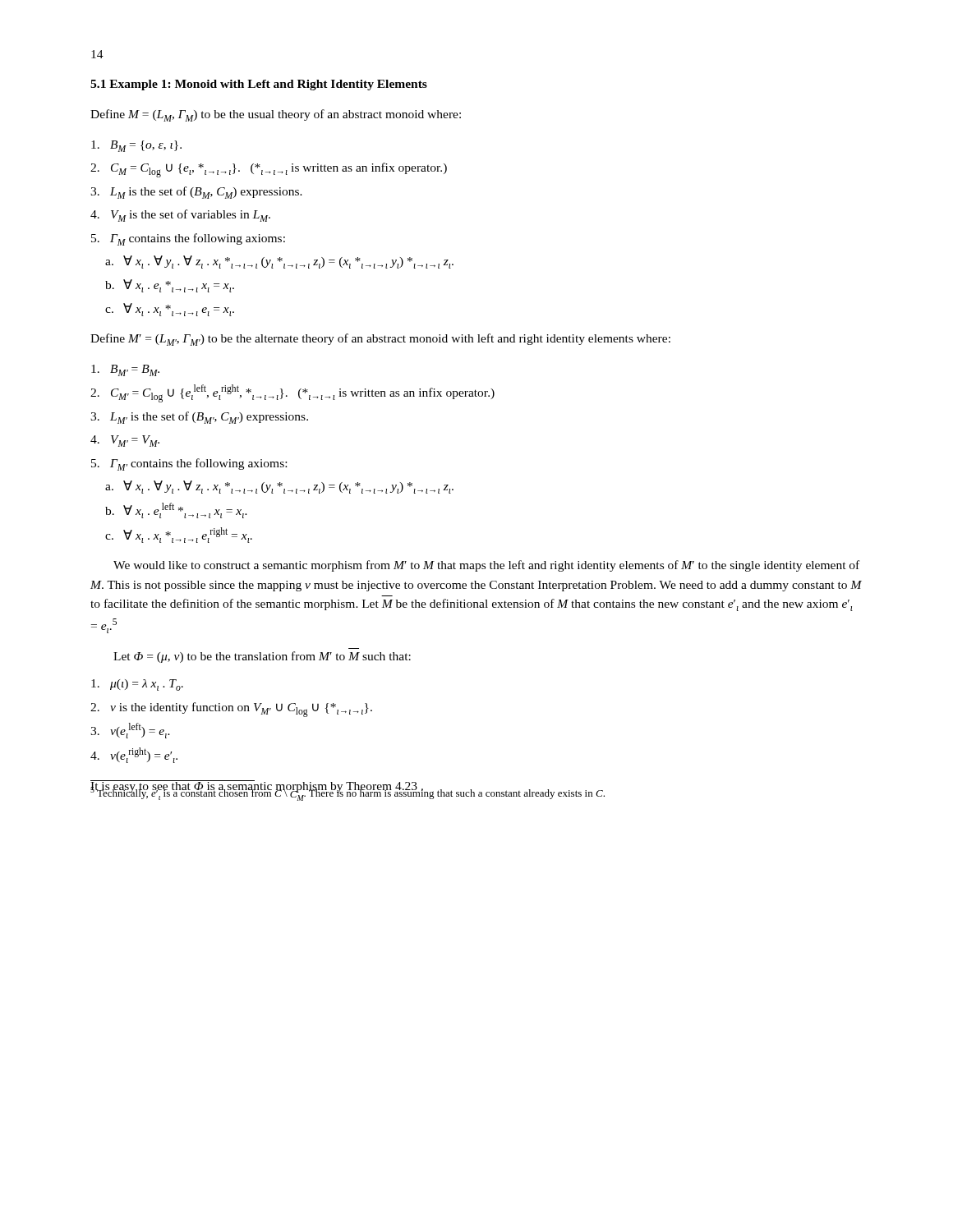Locate the text starting "5. ΓM′ contains the following axioms:"
Screen dimensions: 1232x953
click(189, 464)
